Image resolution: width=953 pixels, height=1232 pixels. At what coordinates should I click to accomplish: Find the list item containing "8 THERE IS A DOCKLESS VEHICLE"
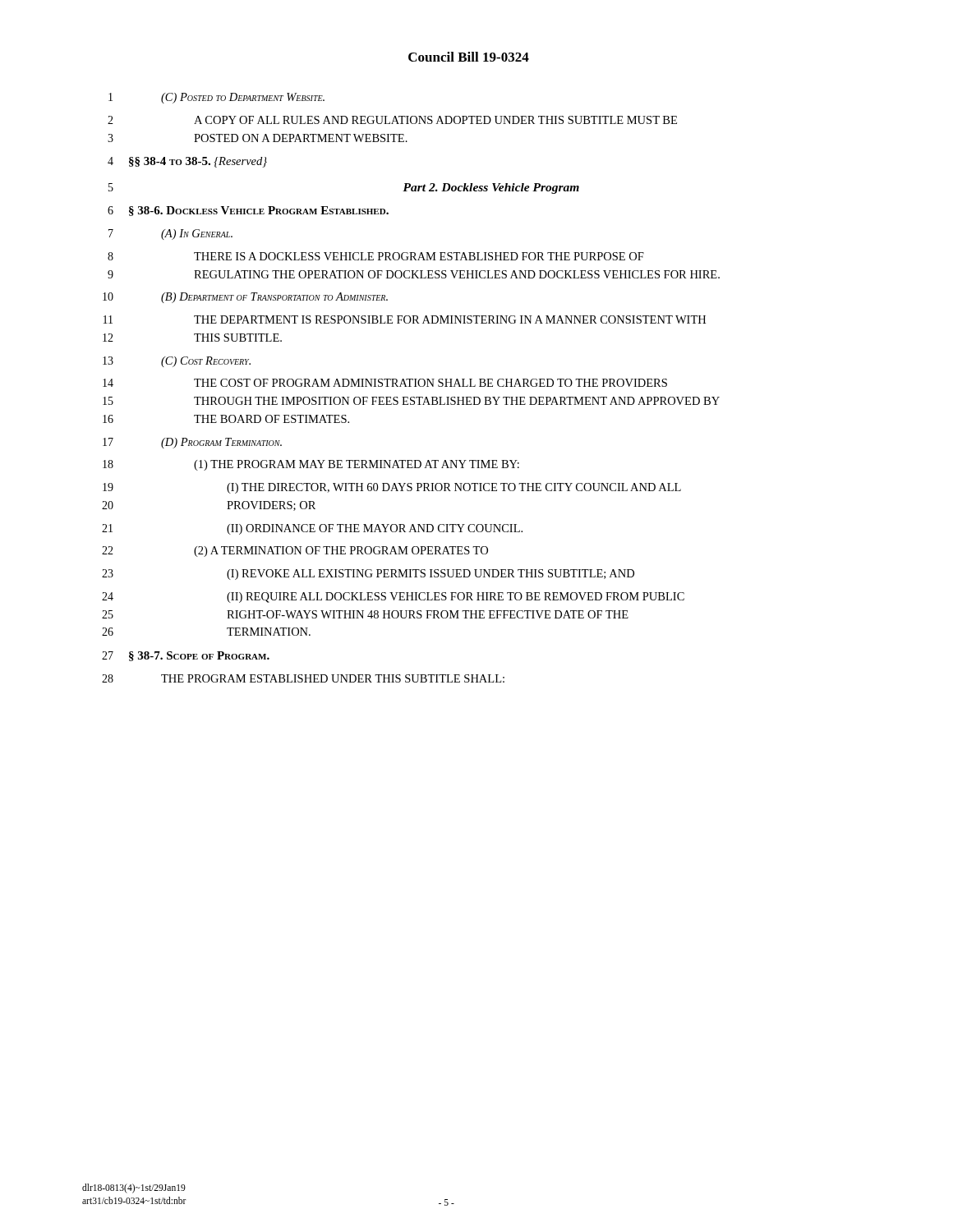point(468,257)
